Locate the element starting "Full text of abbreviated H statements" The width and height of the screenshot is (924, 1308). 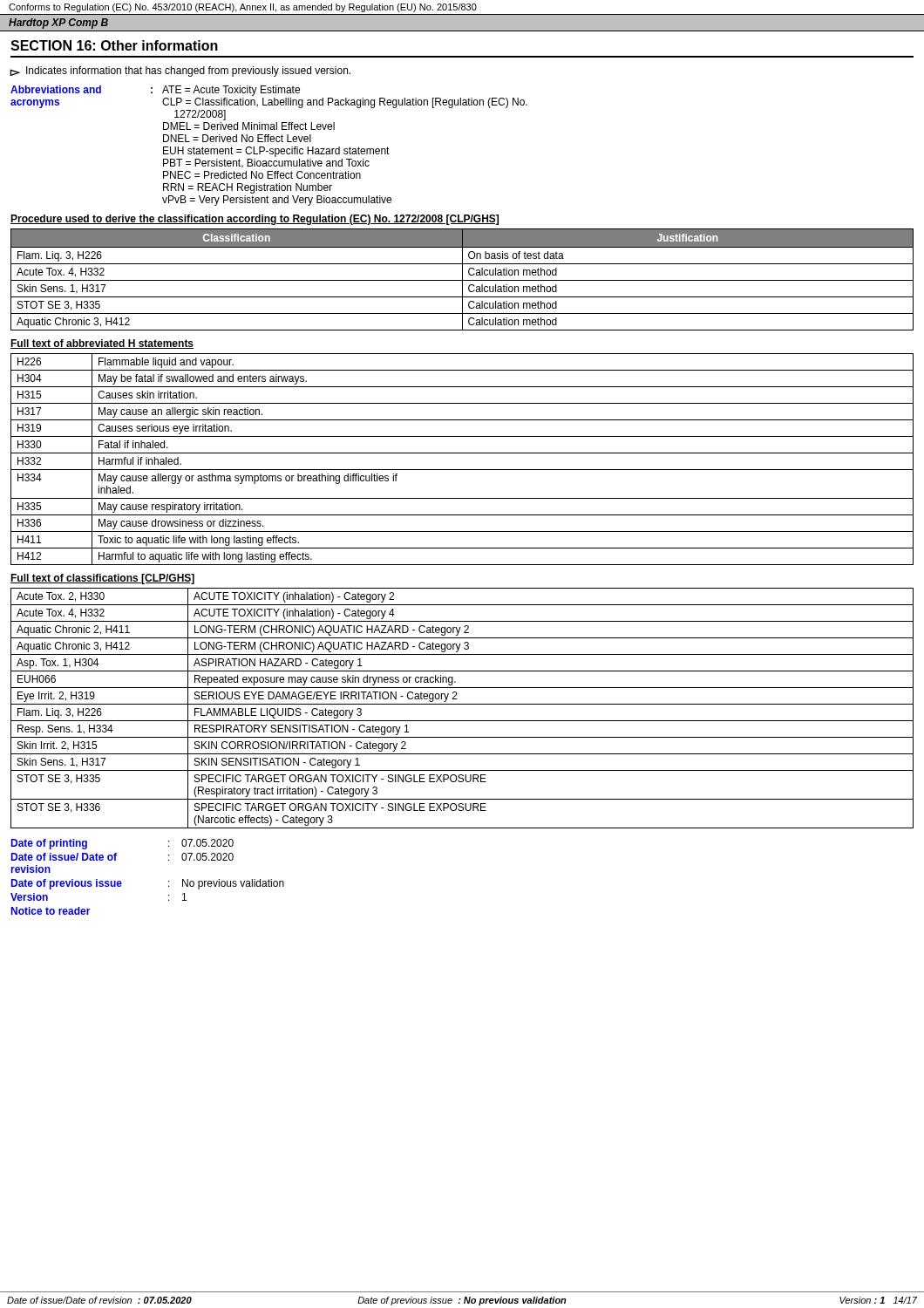(102, 344)
